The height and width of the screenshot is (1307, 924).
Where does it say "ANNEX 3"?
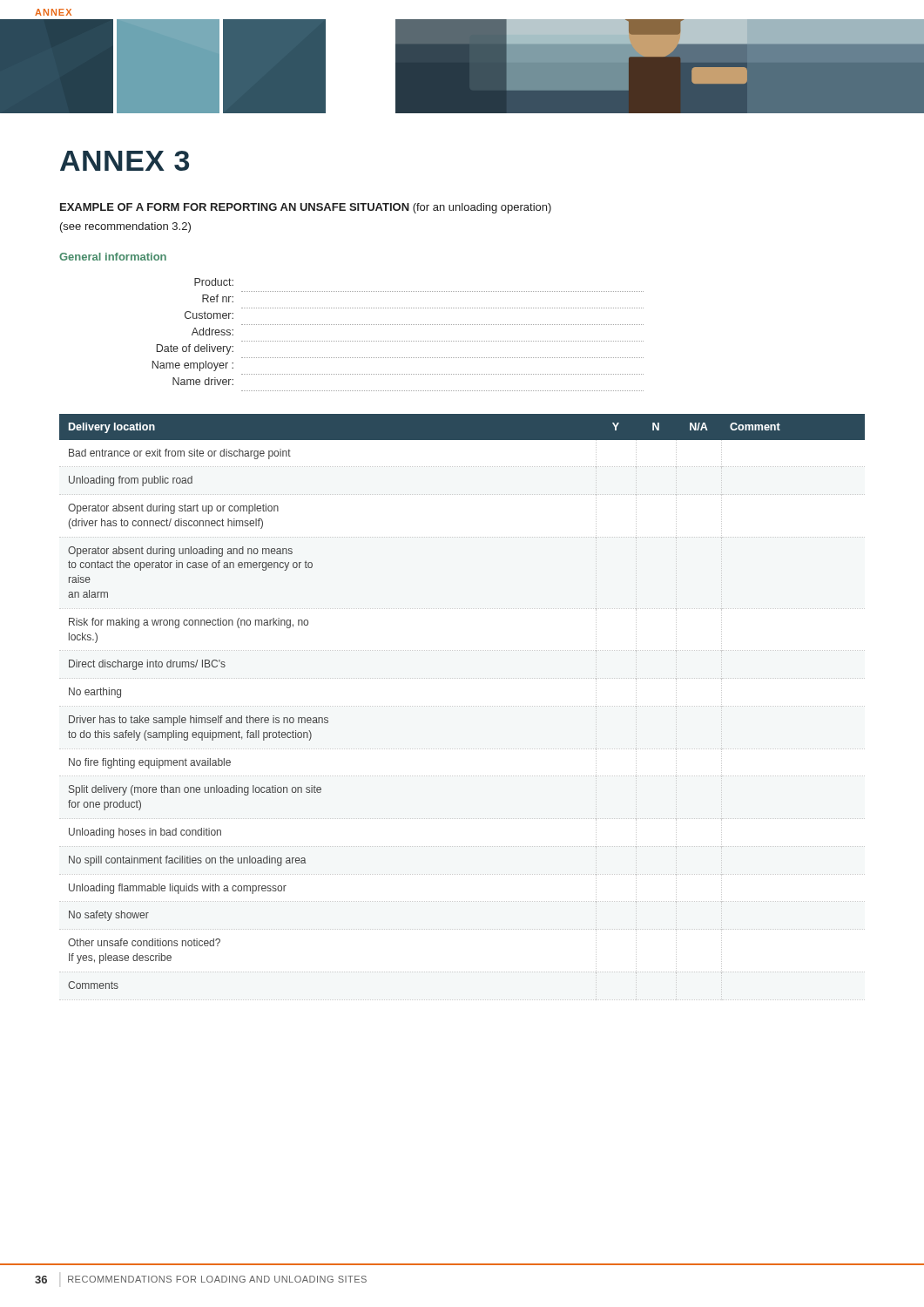point(125,160)
